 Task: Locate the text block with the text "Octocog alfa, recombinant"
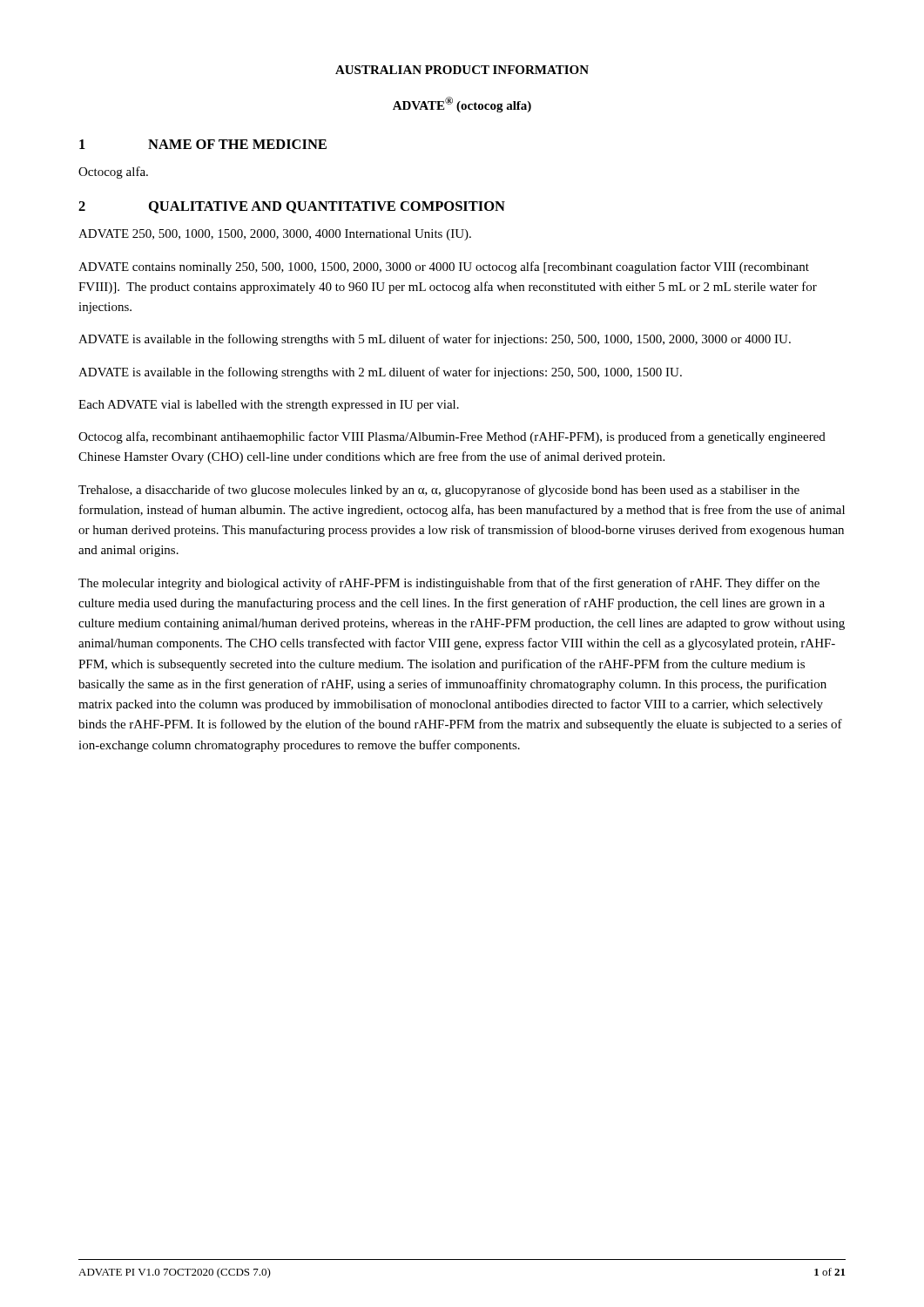(452, 447)
